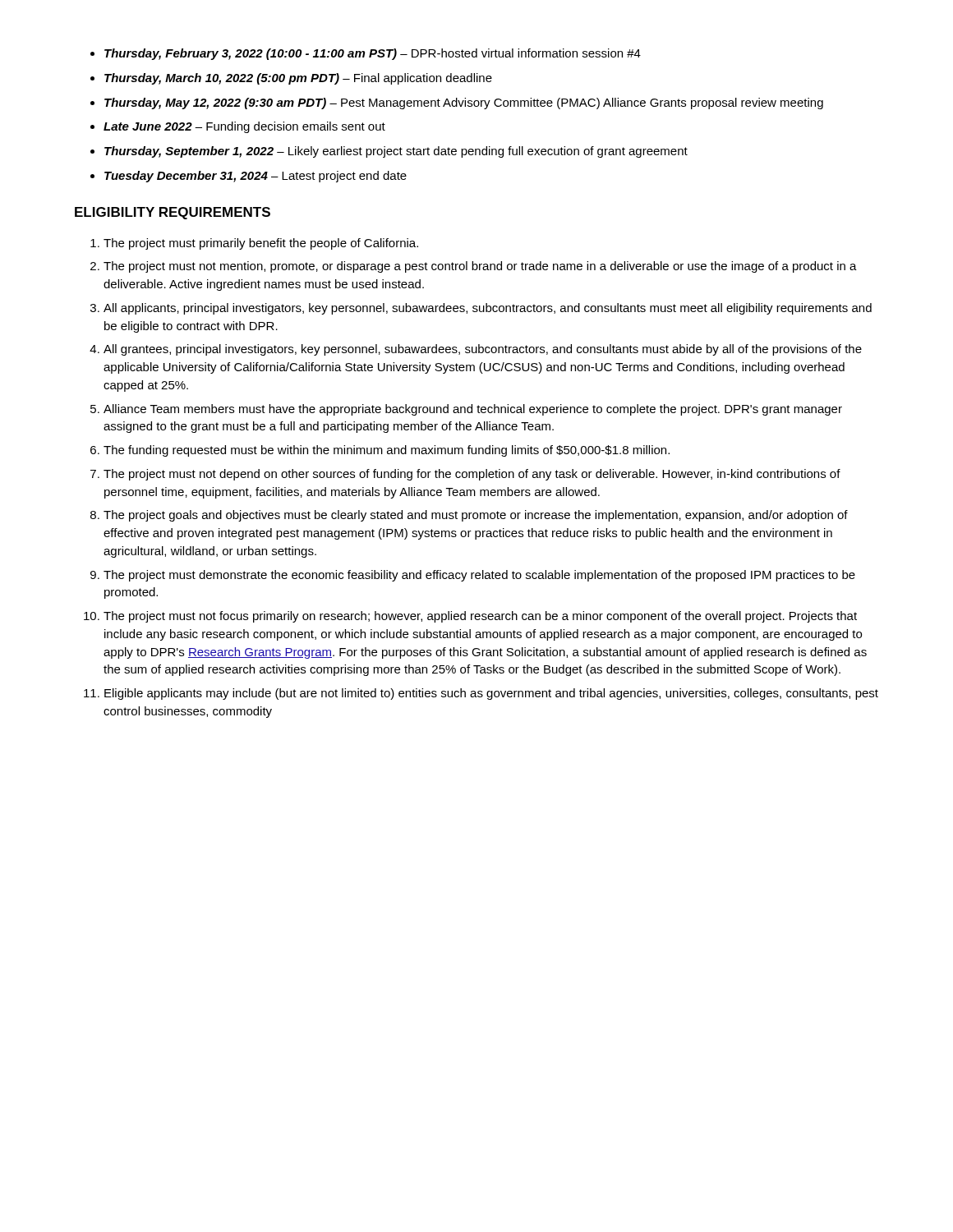Where is the passage that starts "The project goals and objectives must be"?

tap(491, 533)
